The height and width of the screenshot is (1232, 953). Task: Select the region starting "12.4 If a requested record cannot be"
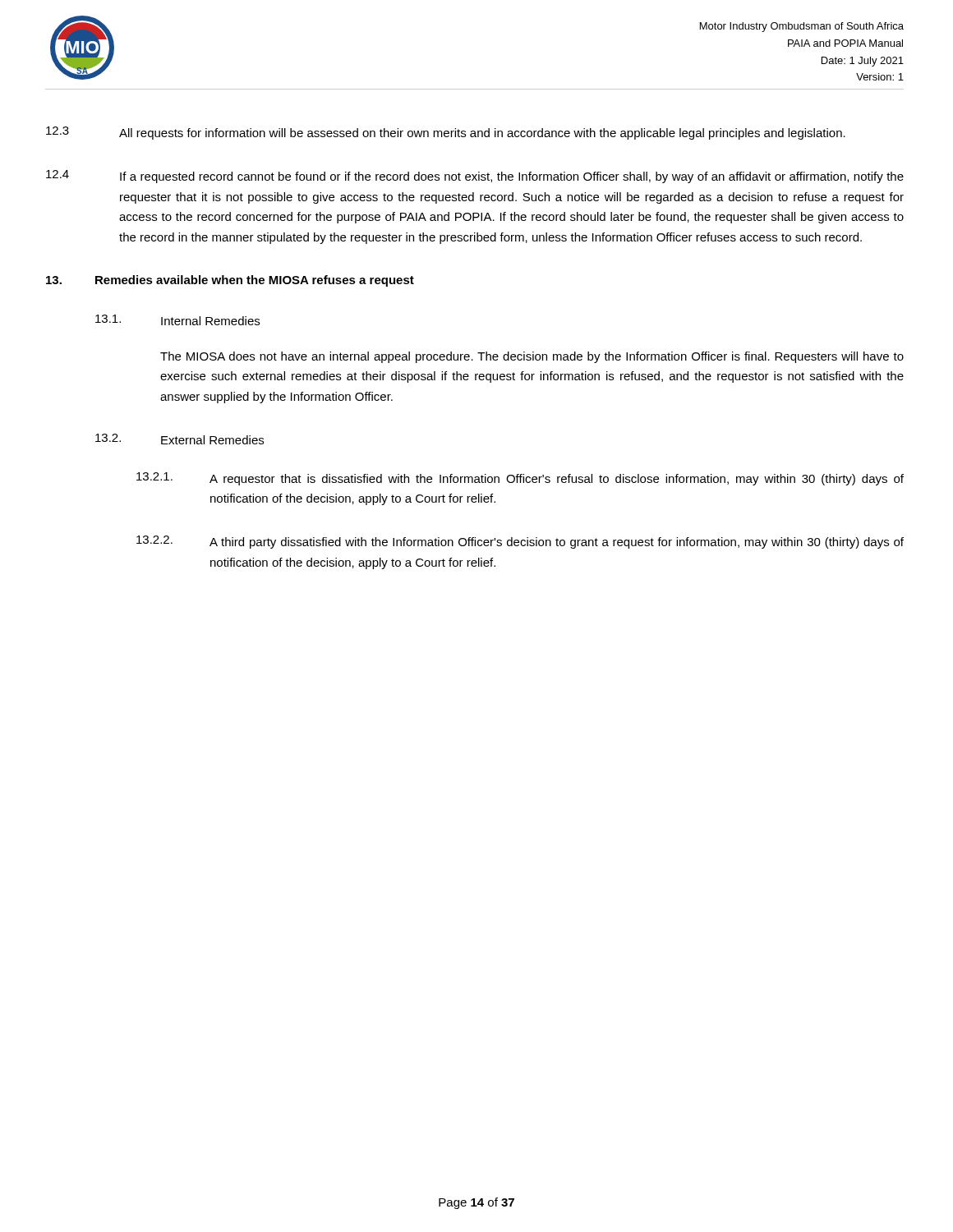tap(474, 207)
